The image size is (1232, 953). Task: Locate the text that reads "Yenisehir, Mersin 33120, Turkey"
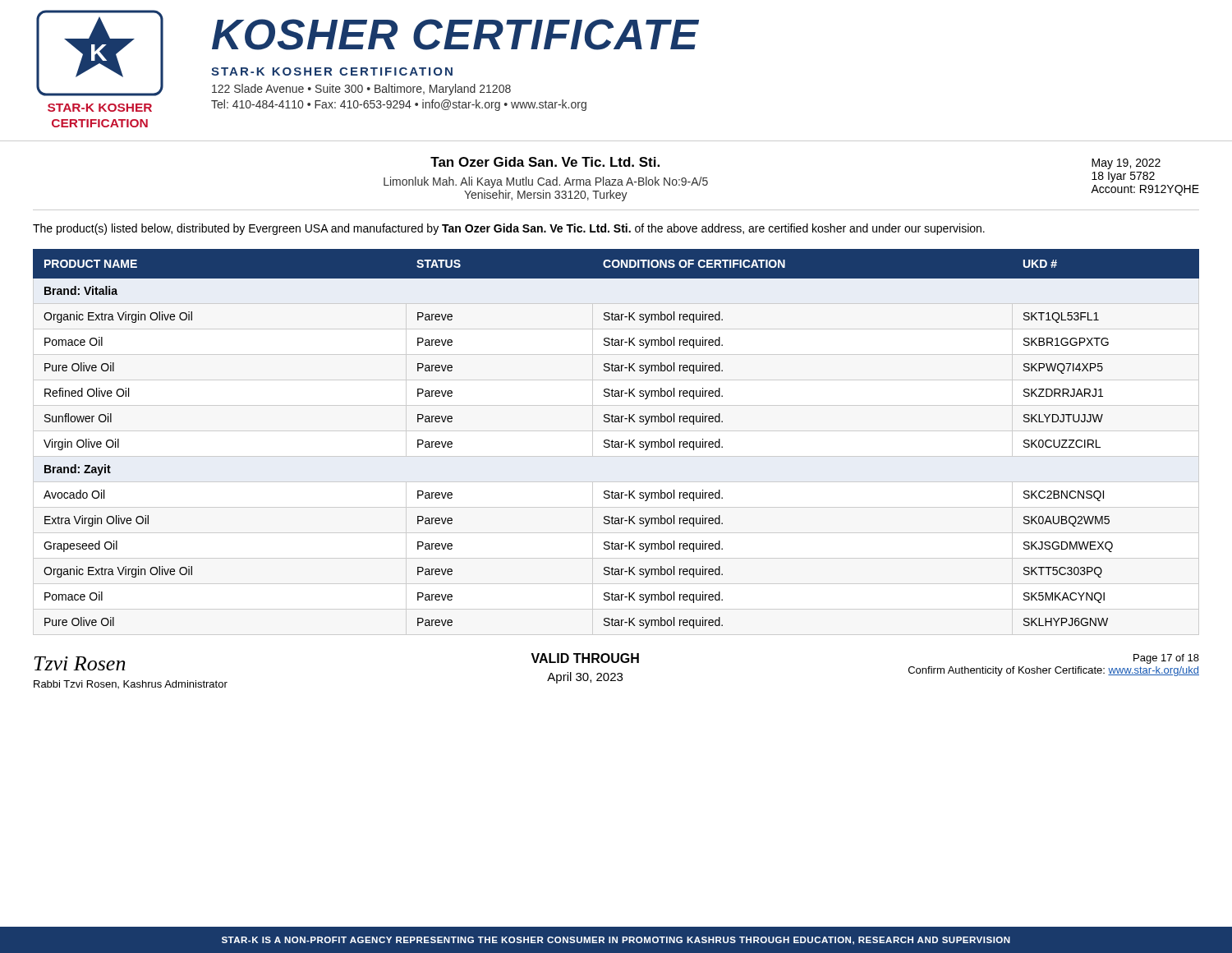tap(546, 195)
